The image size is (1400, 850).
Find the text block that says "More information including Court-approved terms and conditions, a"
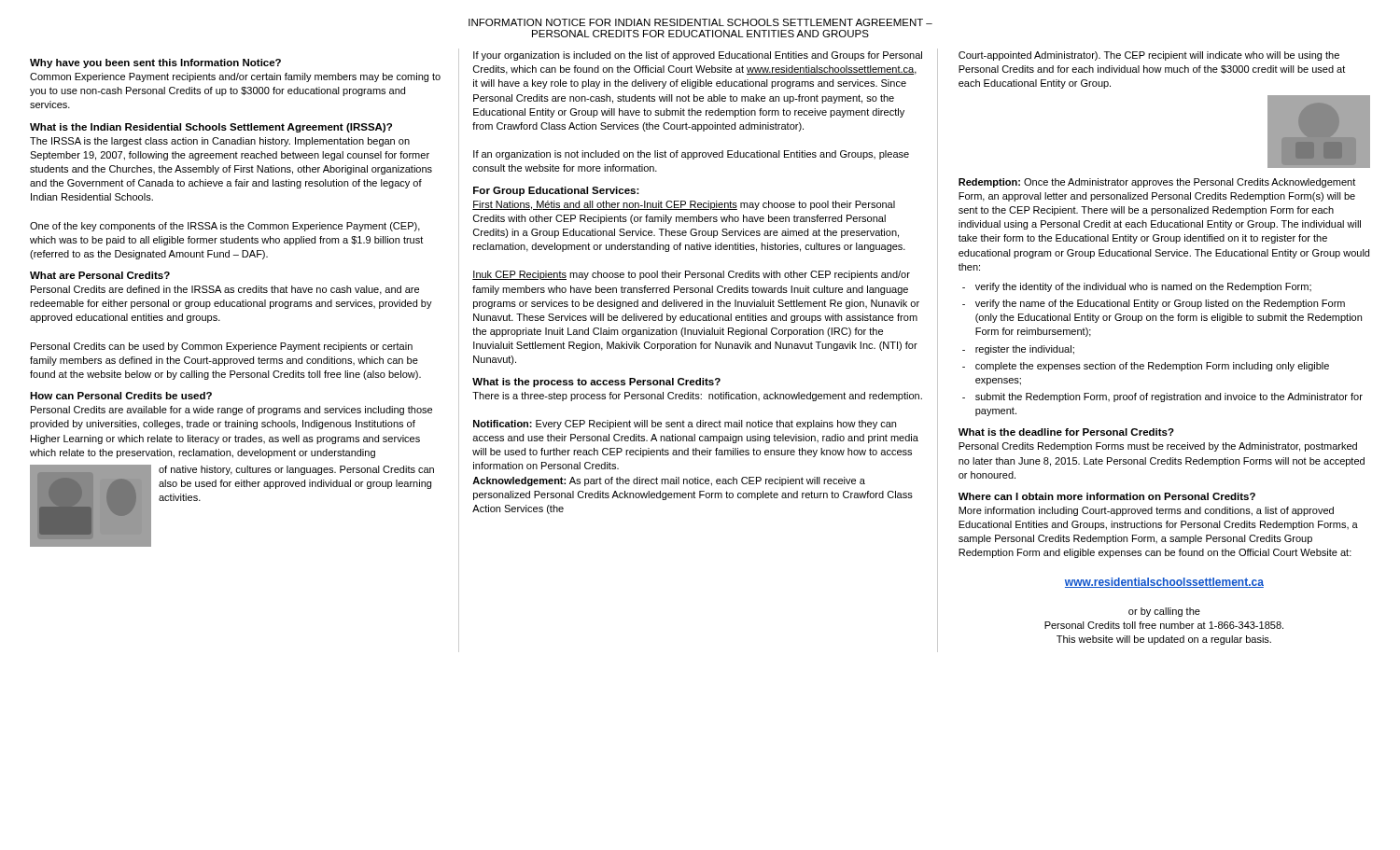(x=1164, y=576)
